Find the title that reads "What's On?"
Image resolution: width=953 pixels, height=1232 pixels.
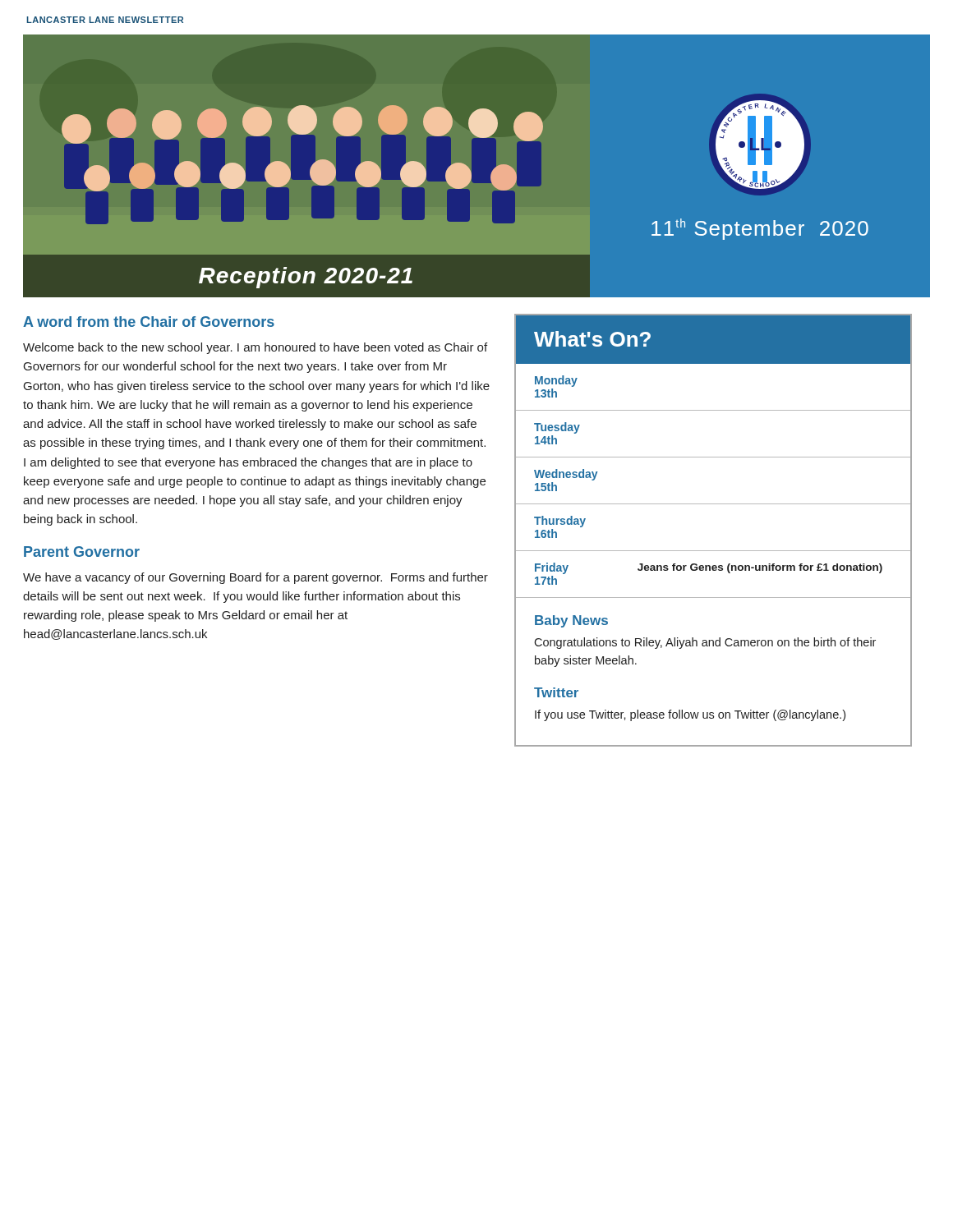coord(593,339)
